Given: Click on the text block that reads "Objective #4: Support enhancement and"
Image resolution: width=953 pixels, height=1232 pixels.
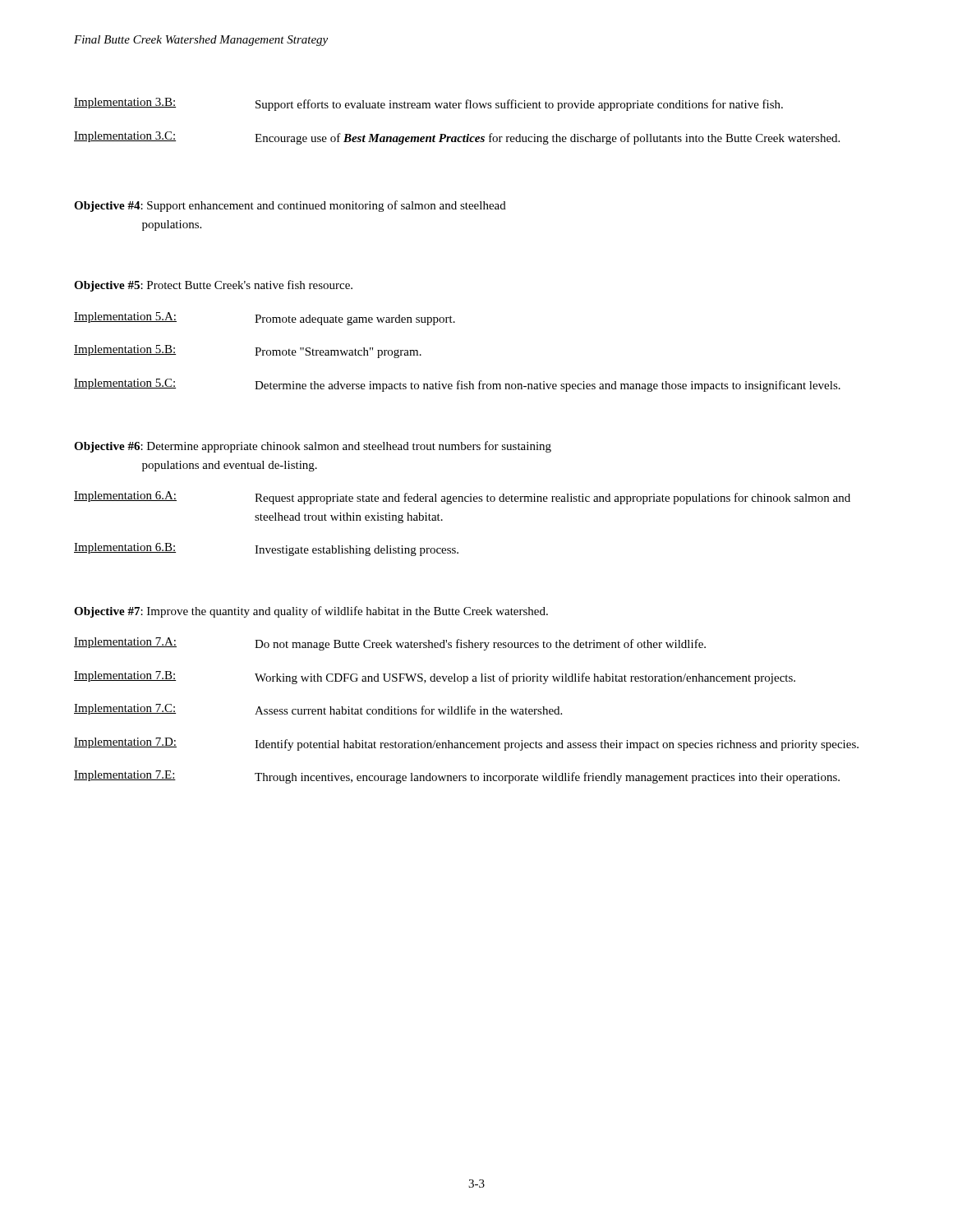Looking at the screenshot, I should coord(290,215).
